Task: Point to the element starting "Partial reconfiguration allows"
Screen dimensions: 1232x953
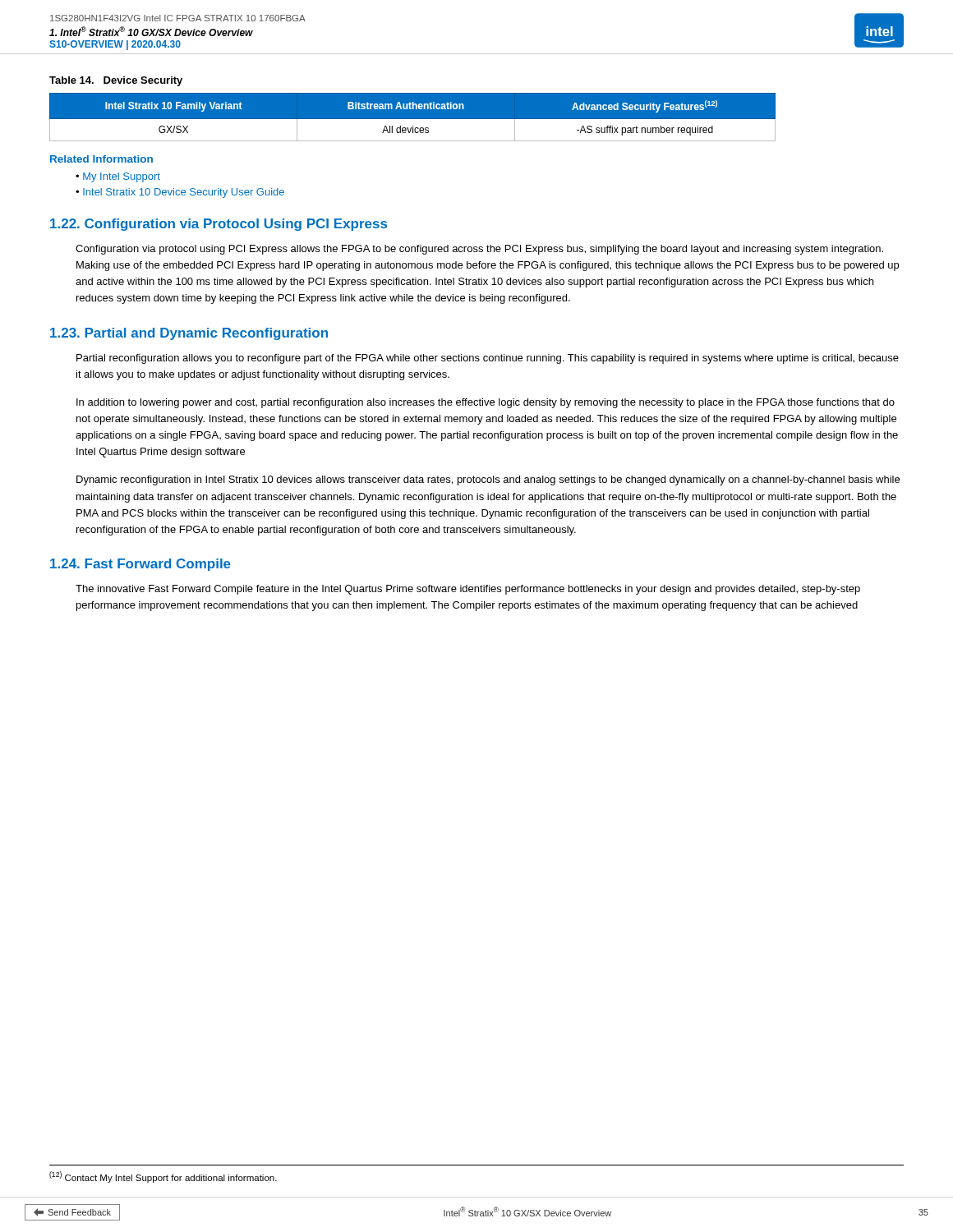Action: [x=487, y=366]
